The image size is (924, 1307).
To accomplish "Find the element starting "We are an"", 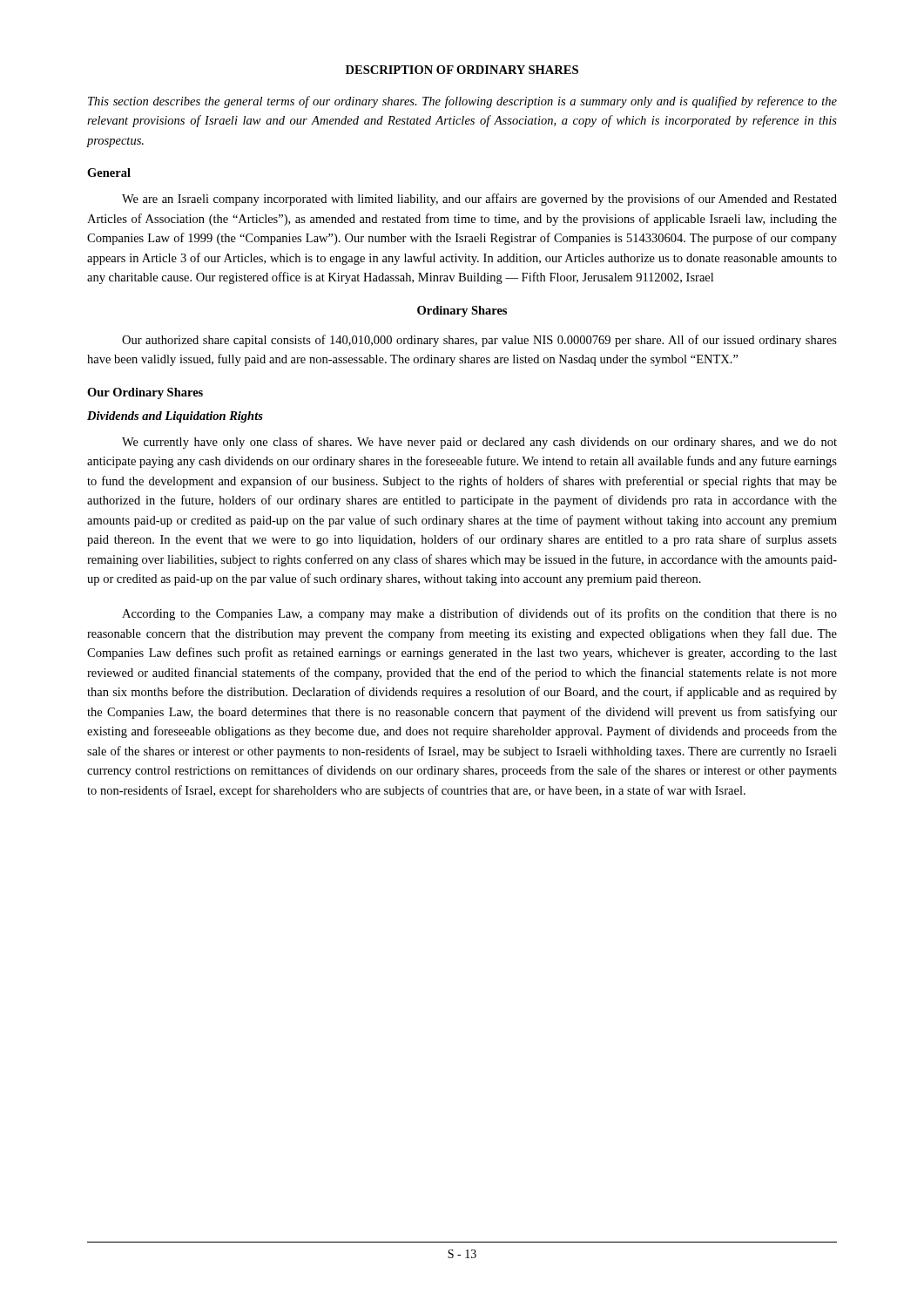I will [x=462, y=238].
